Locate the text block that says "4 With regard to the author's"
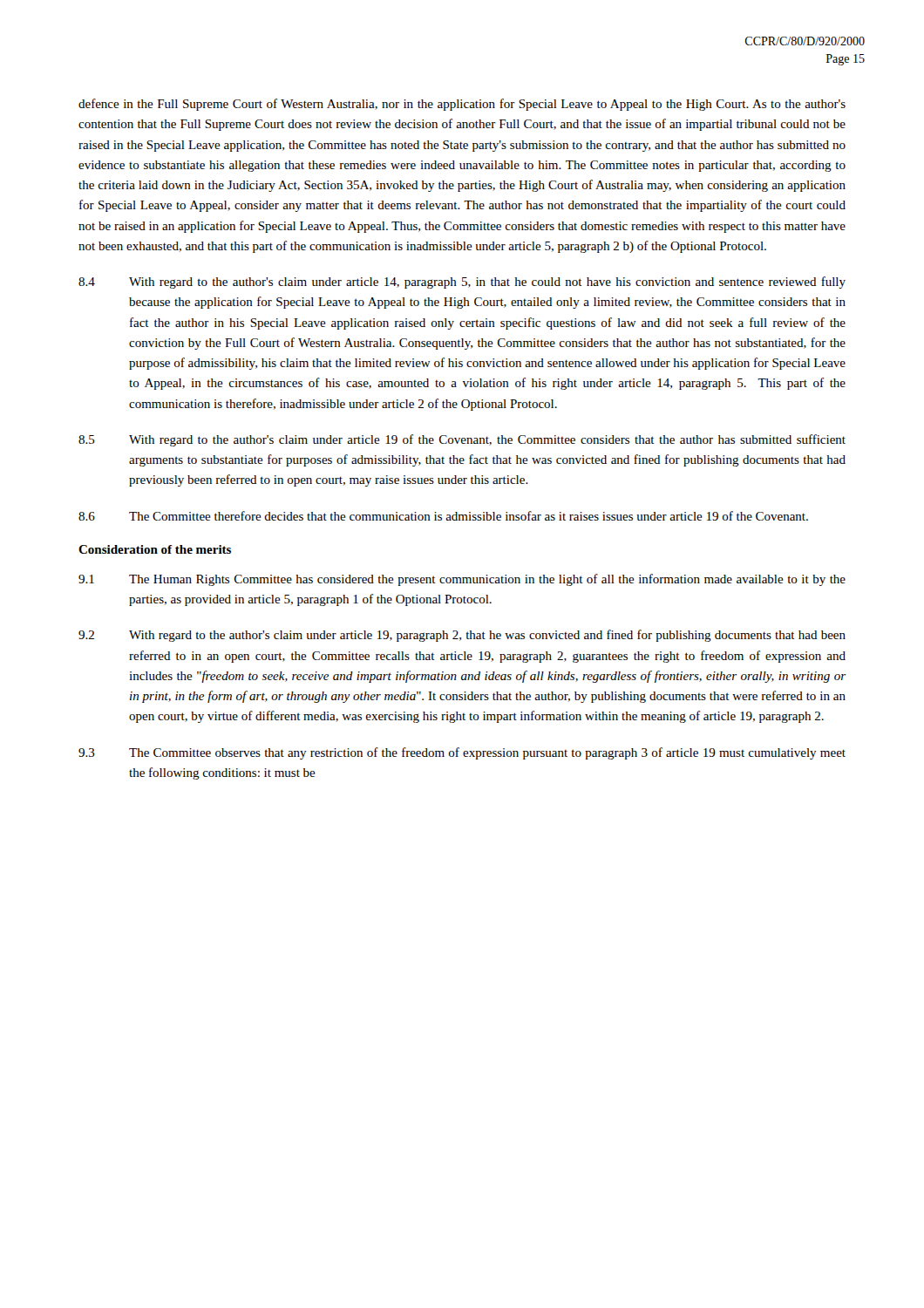Screen dimensions: 1308x924 [462, 343]
